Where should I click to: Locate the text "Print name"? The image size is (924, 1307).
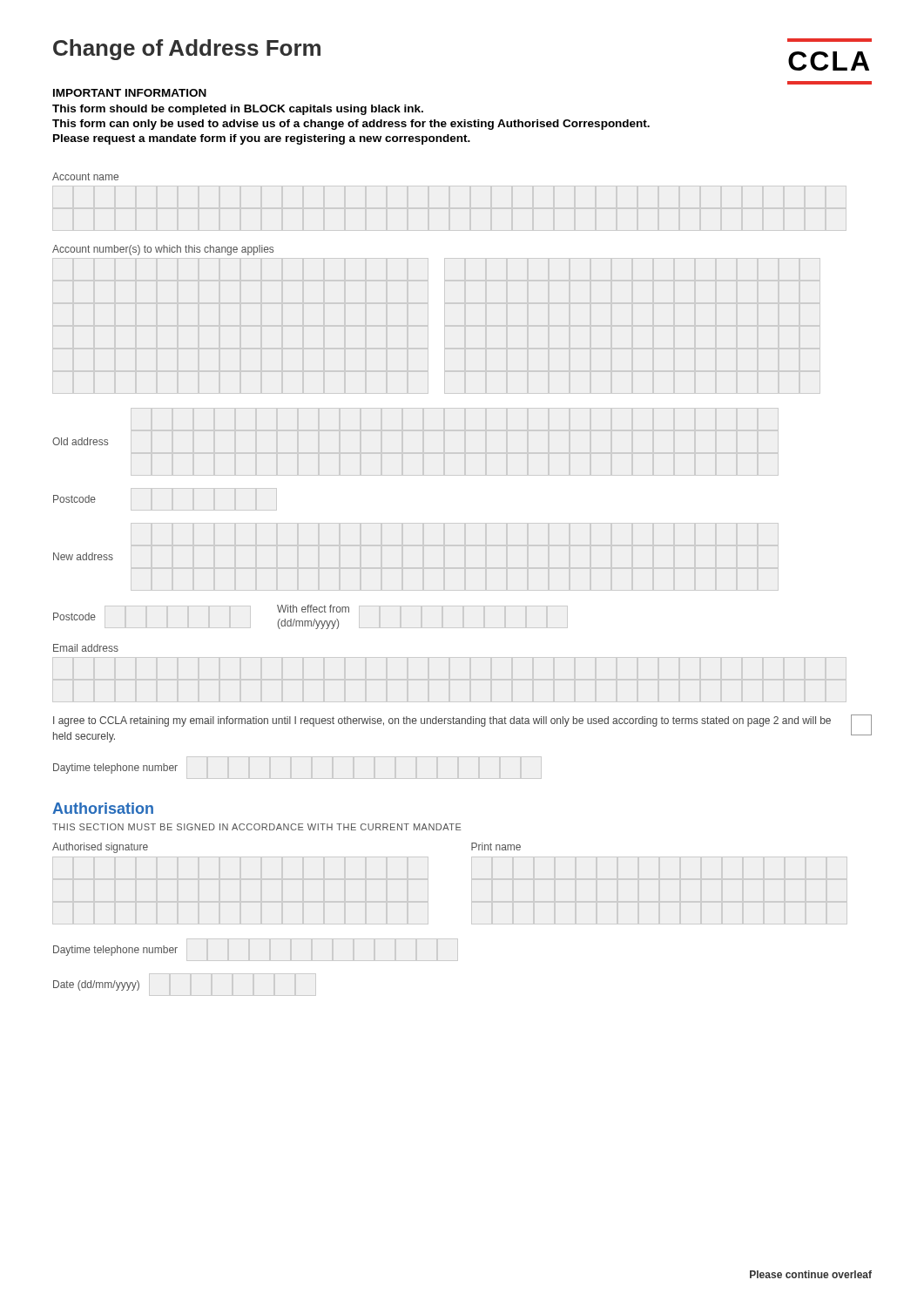pyautogui.click(x=496, y=847)
